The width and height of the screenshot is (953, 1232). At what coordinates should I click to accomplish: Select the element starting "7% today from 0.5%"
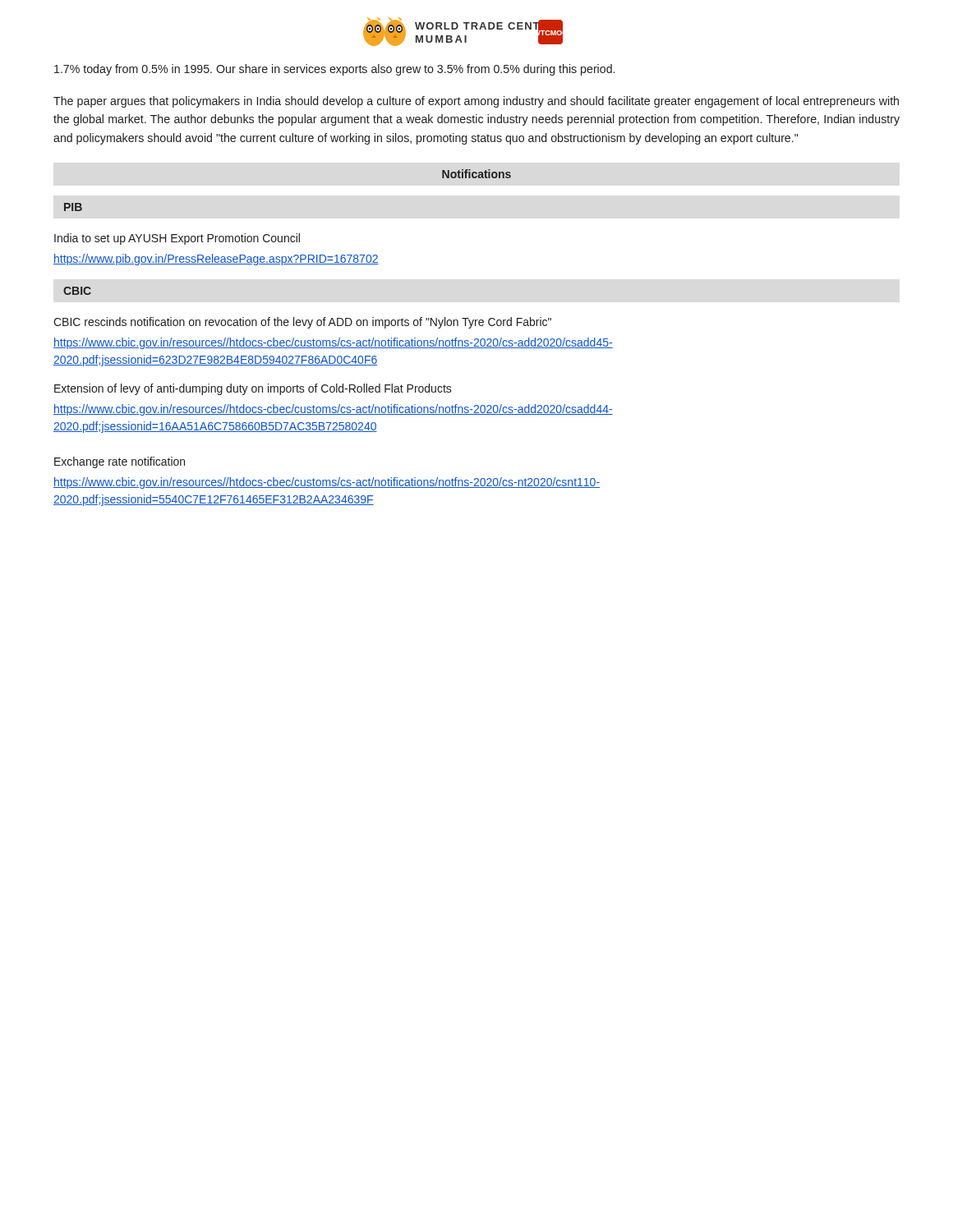[335, 69]
